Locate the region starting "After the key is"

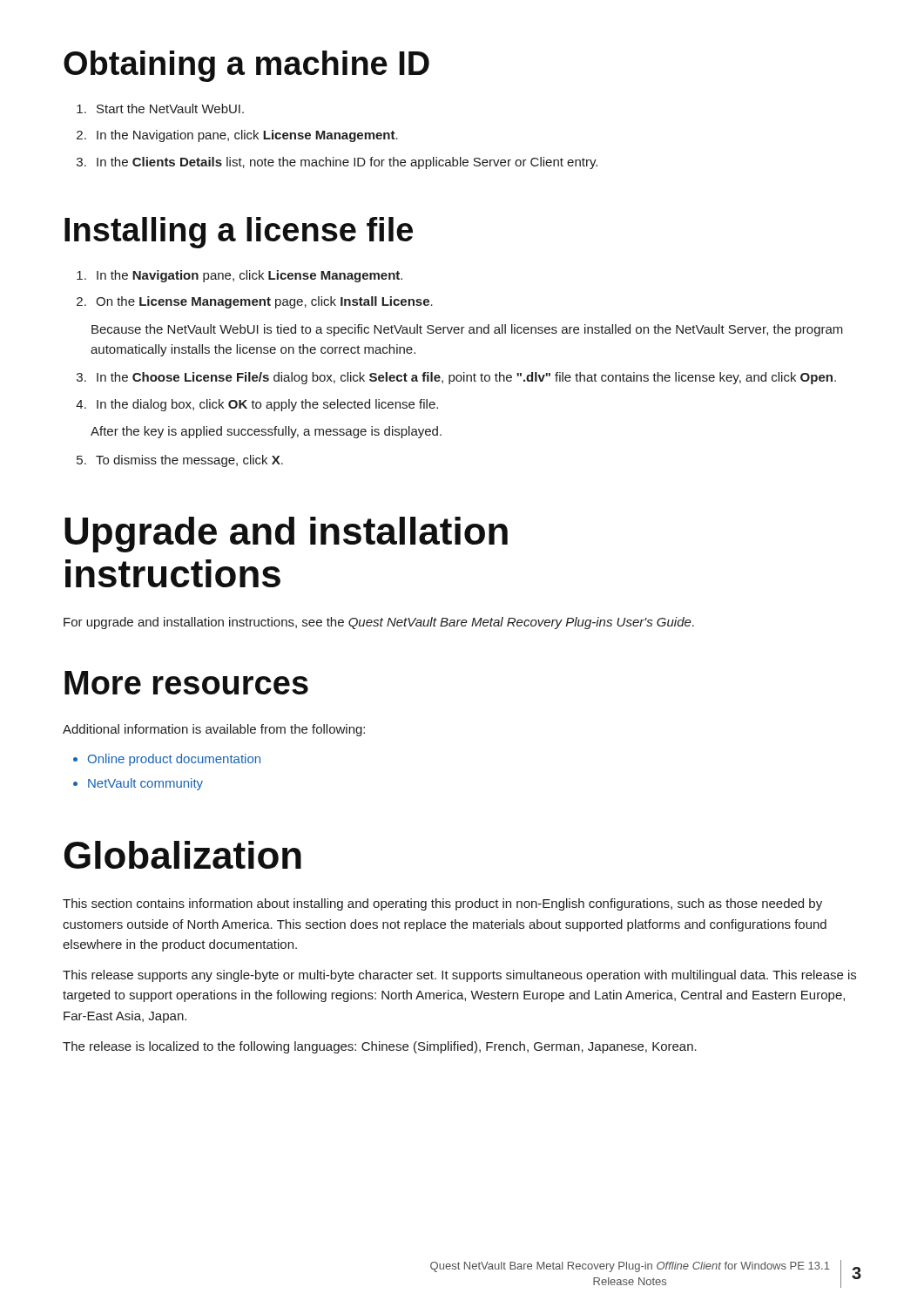(267, 431)
